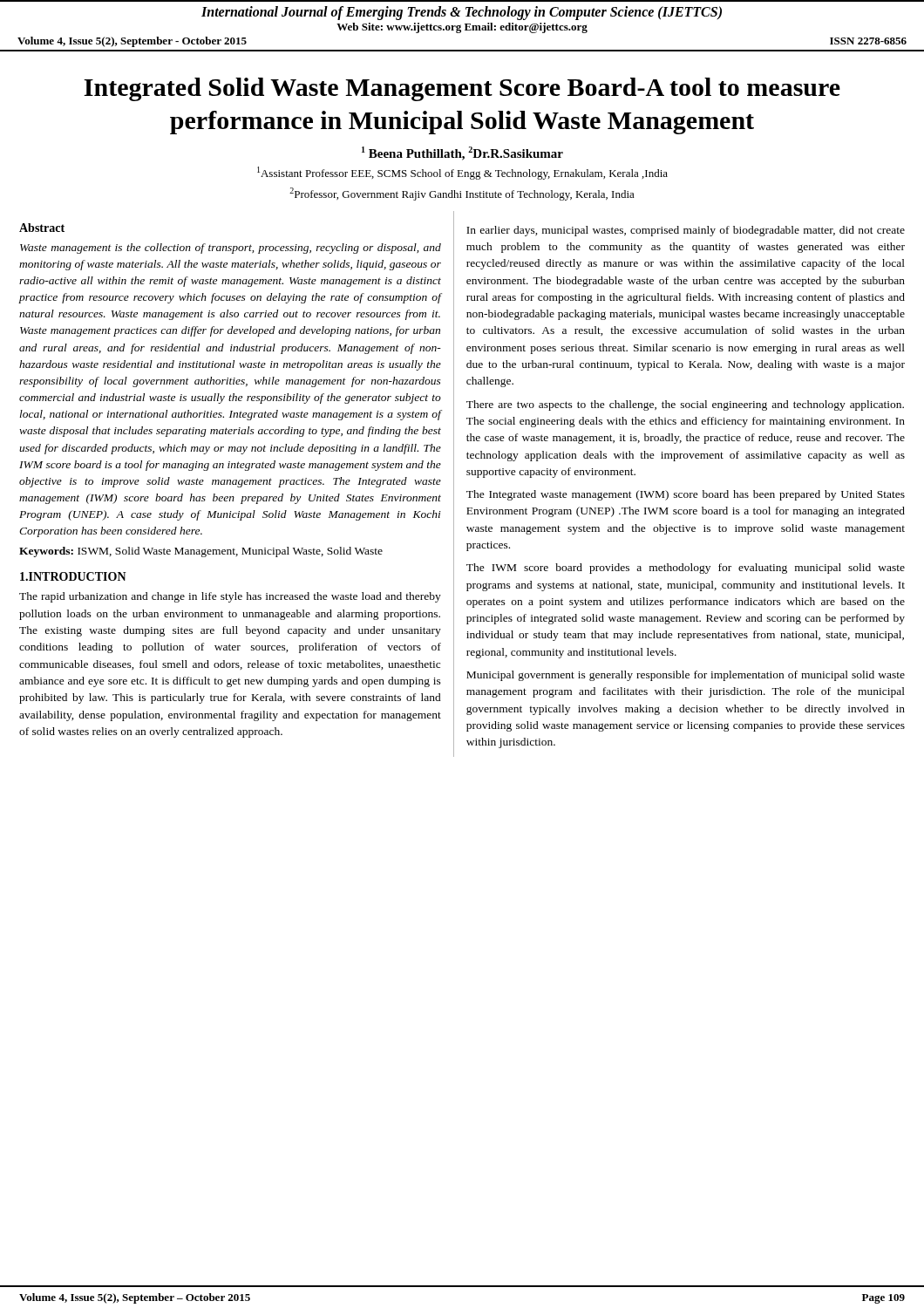
Task: Click on the element starting "The rapid urbanization and change"
Action: 230,664
